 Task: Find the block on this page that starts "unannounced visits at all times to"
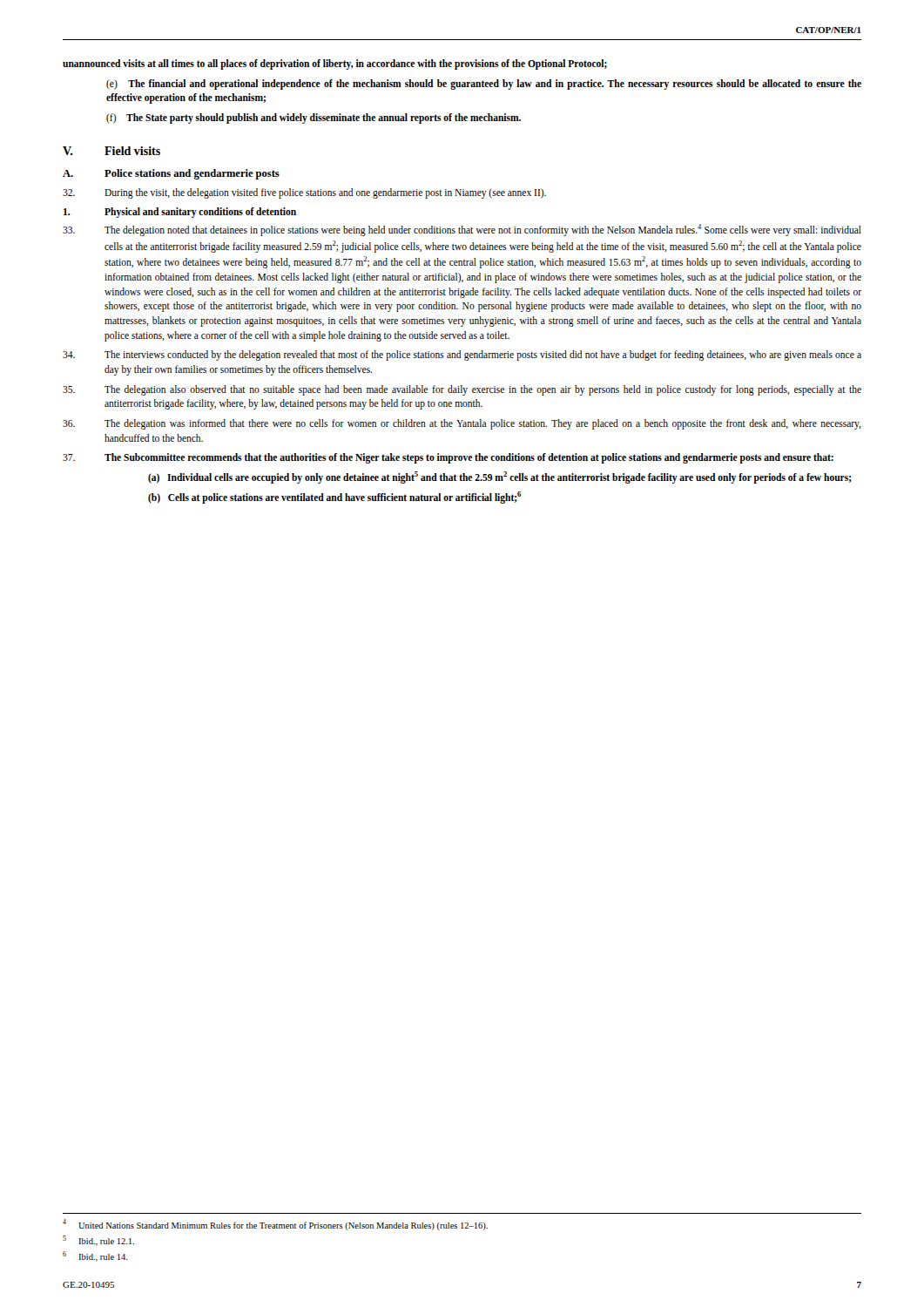click(x=335, y=64)
